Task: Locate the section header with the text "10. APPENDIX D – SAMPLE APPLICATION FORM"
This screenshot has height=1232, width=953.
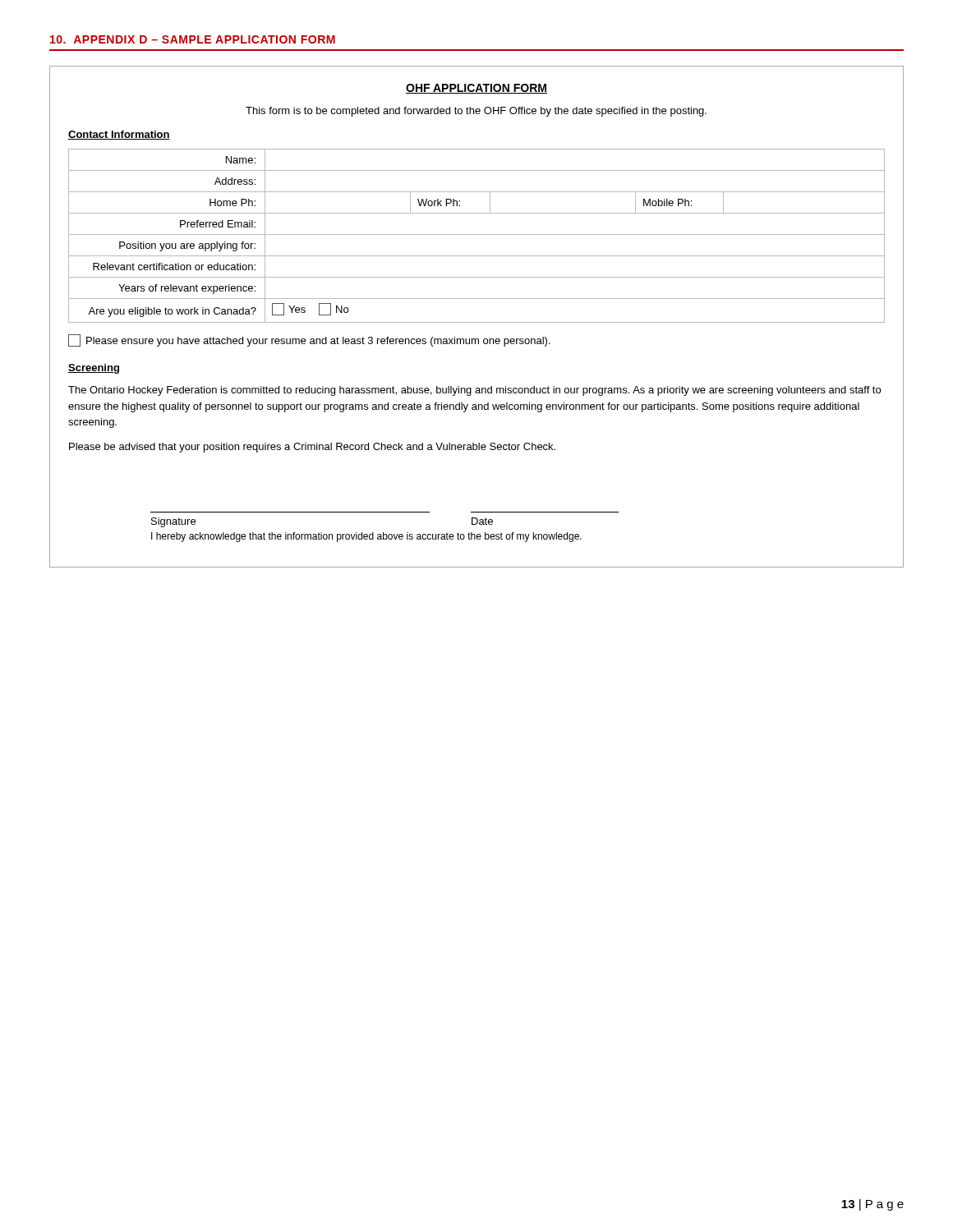Action: 193,39
